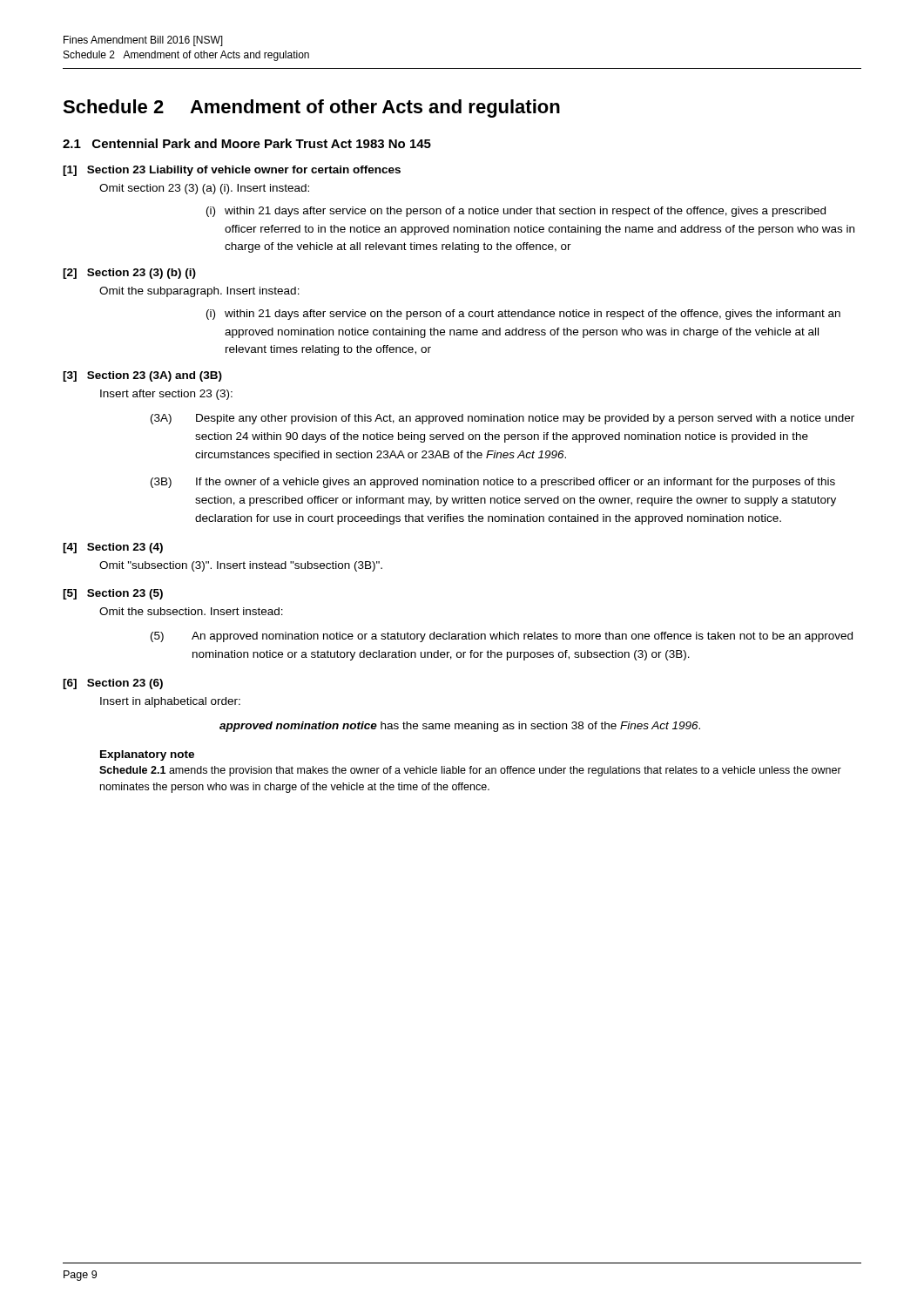Image resolution: width=924 pixels, height=1307 pixels.
Task: Locate the passage starting "Insert in alphabetical order:"
Action: pos(170,701)
